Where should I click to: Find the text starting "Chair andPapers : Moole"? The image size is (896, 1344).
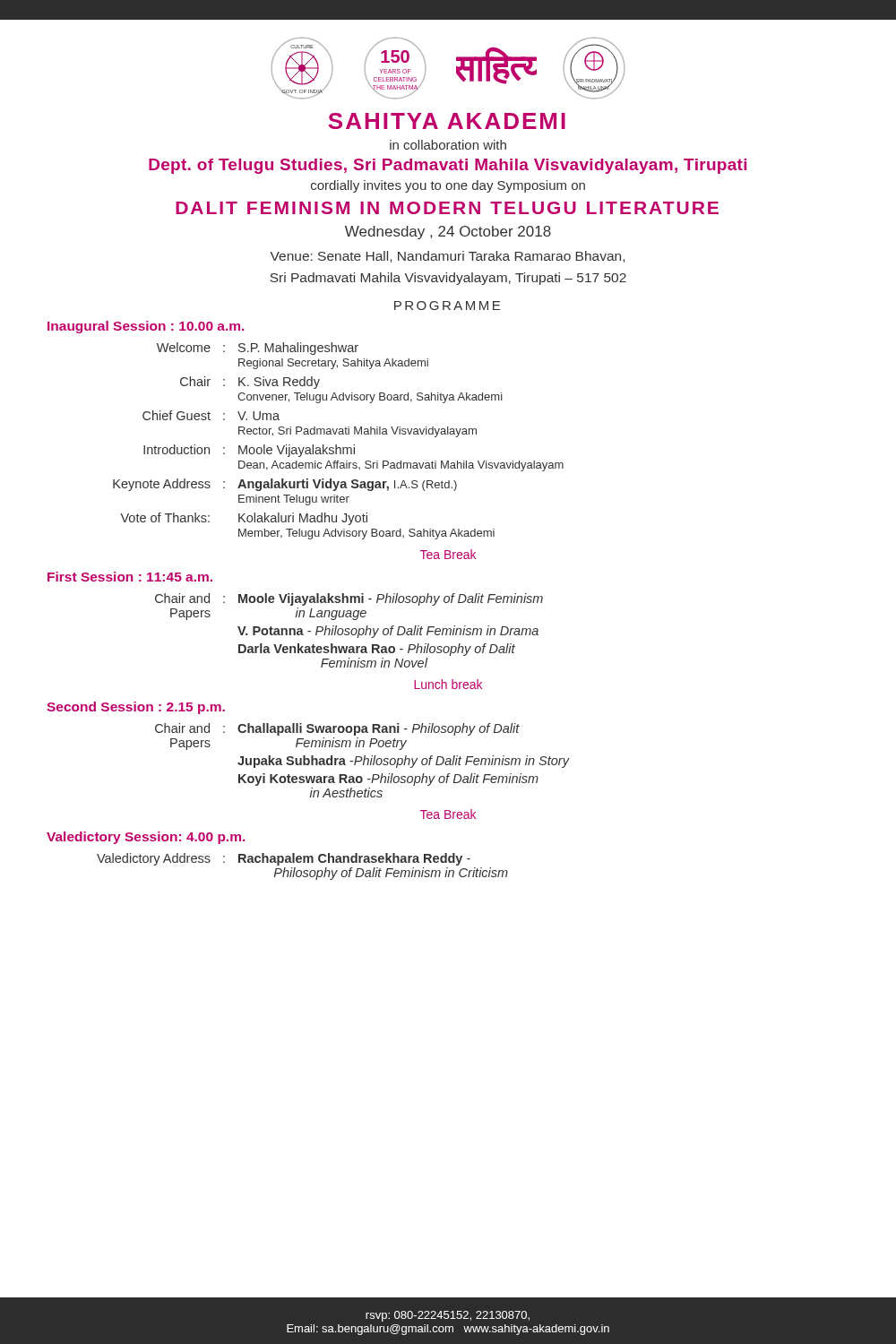(448, 605)
